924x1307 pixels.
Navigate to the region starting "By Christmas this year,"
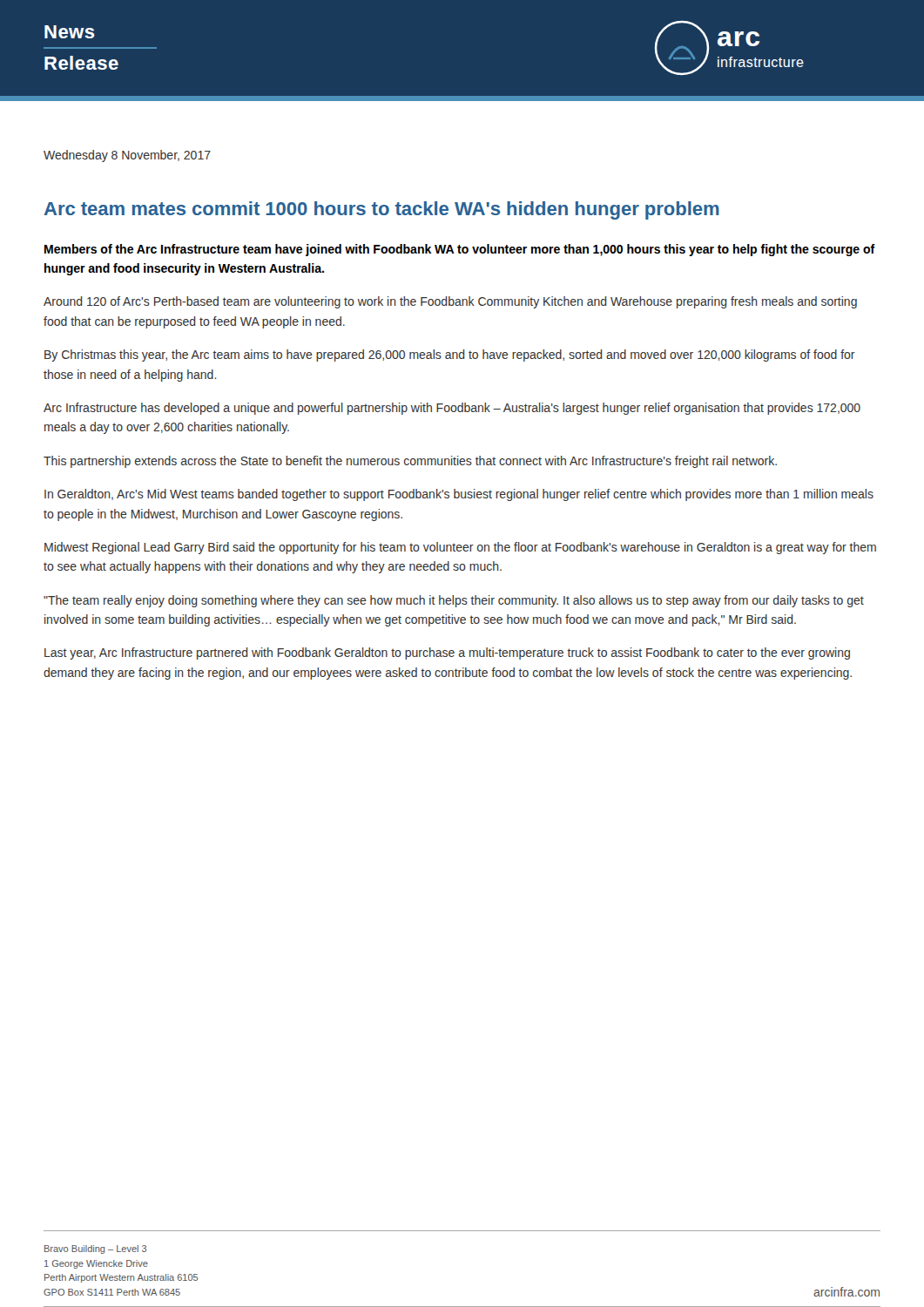(x=449, y=365)
